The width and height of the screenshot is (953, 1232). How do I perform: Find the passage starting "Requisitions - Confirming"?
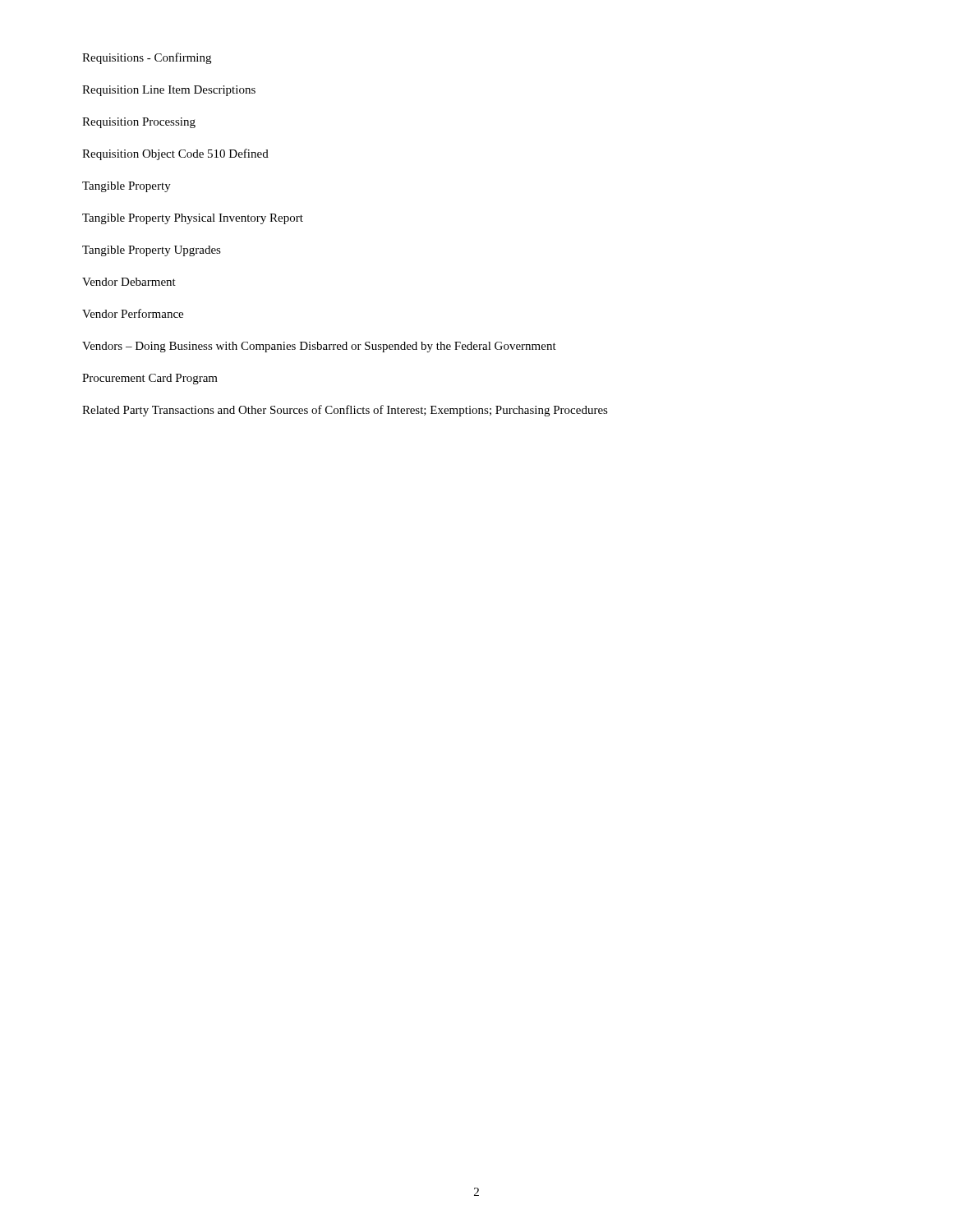coord(147,57)
